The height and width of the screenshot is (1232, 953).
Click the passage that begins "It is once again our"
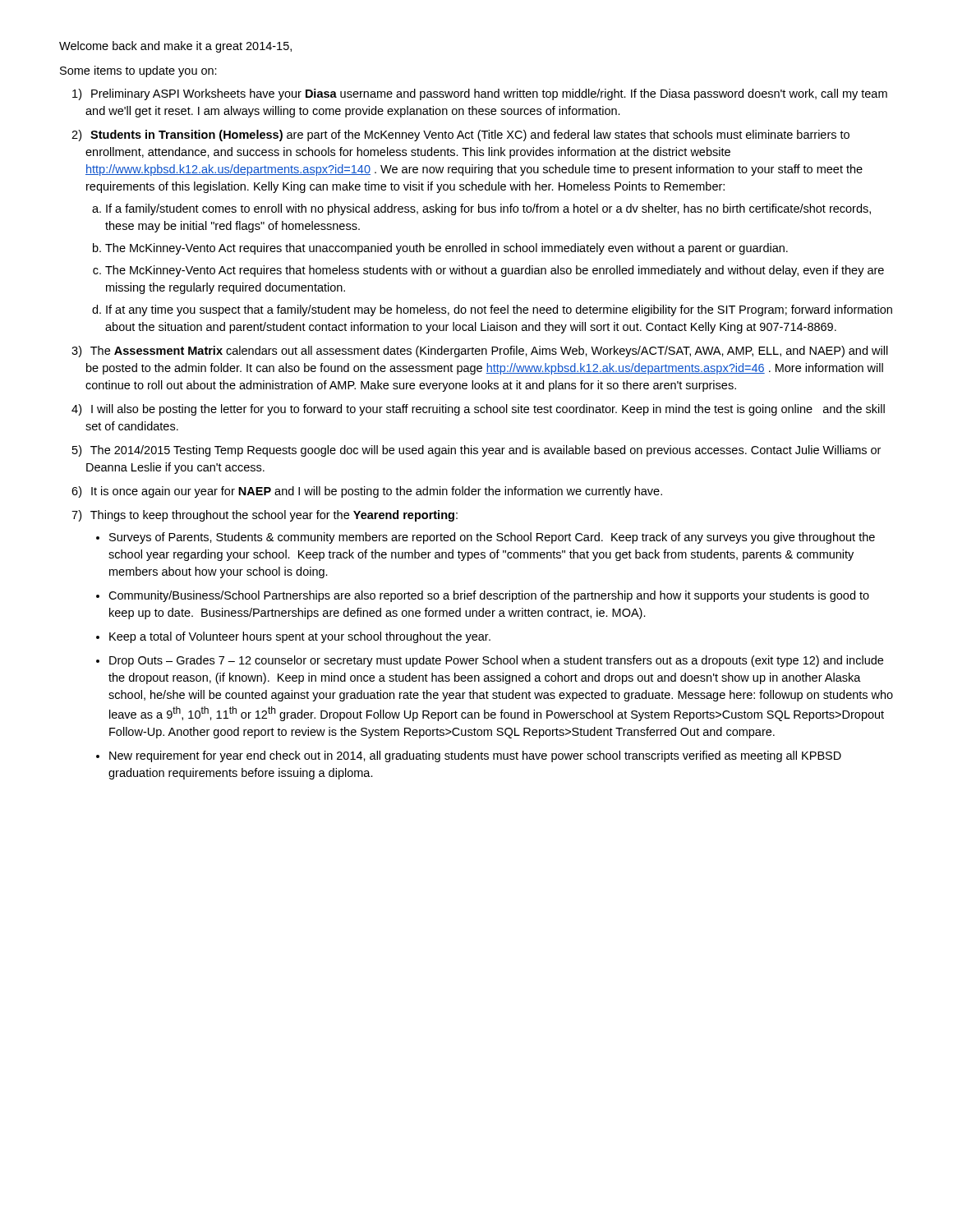(x=375, y=491)
